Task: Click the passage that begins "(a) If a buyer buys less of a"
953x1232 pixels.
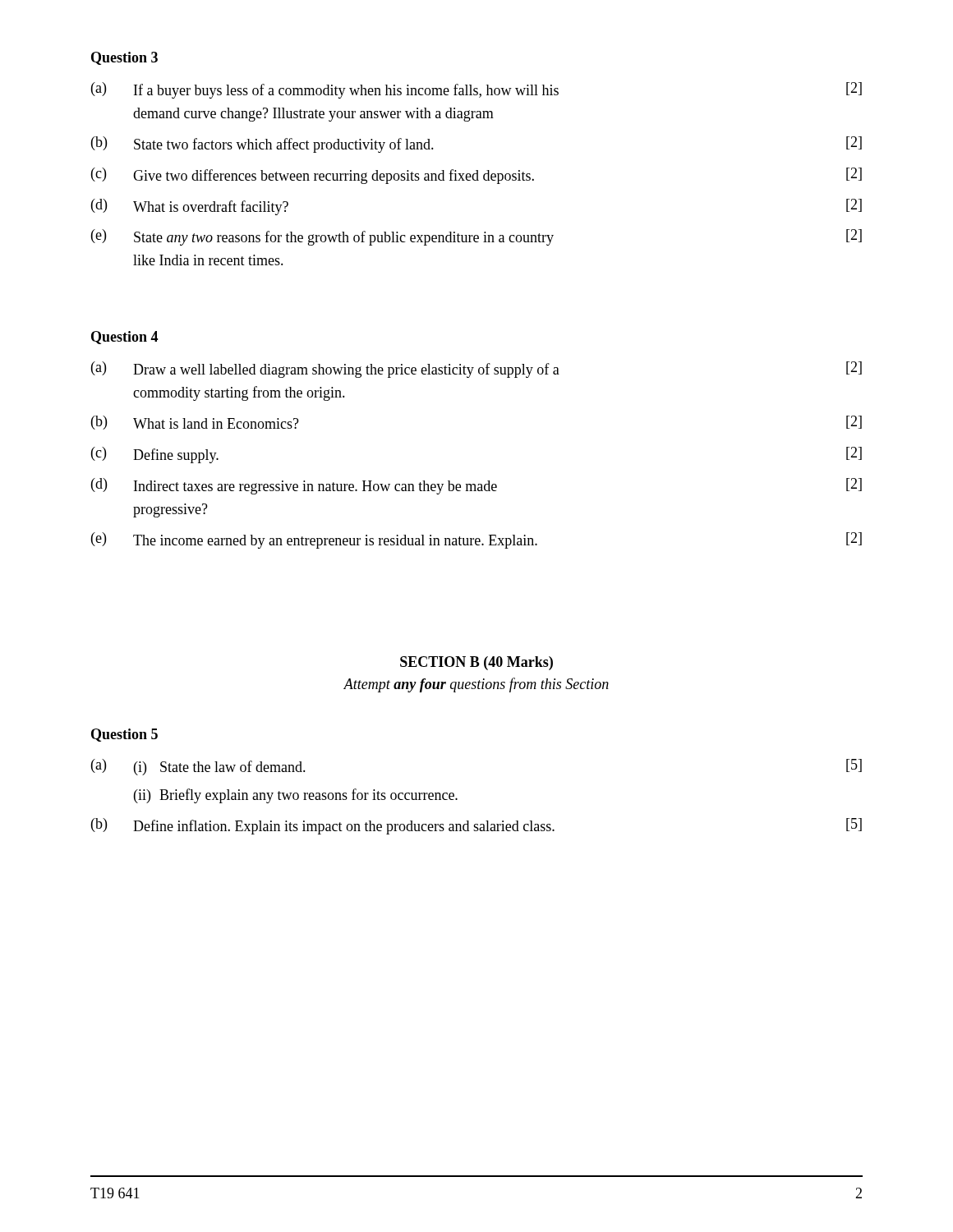Action: [x=476, y=103]
